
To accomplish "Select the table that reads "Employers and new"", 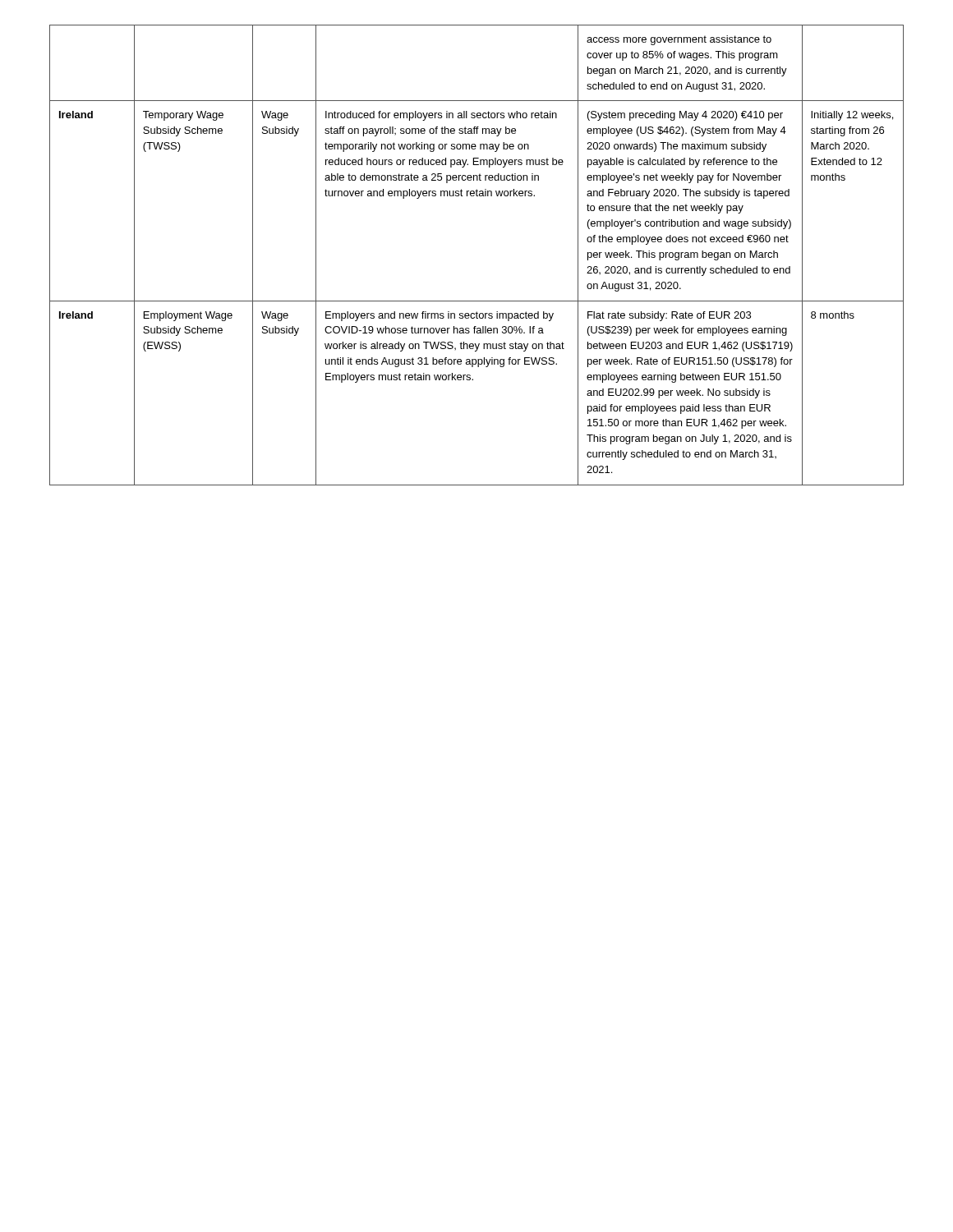I will pyautogui.click(x=476, y=255).
